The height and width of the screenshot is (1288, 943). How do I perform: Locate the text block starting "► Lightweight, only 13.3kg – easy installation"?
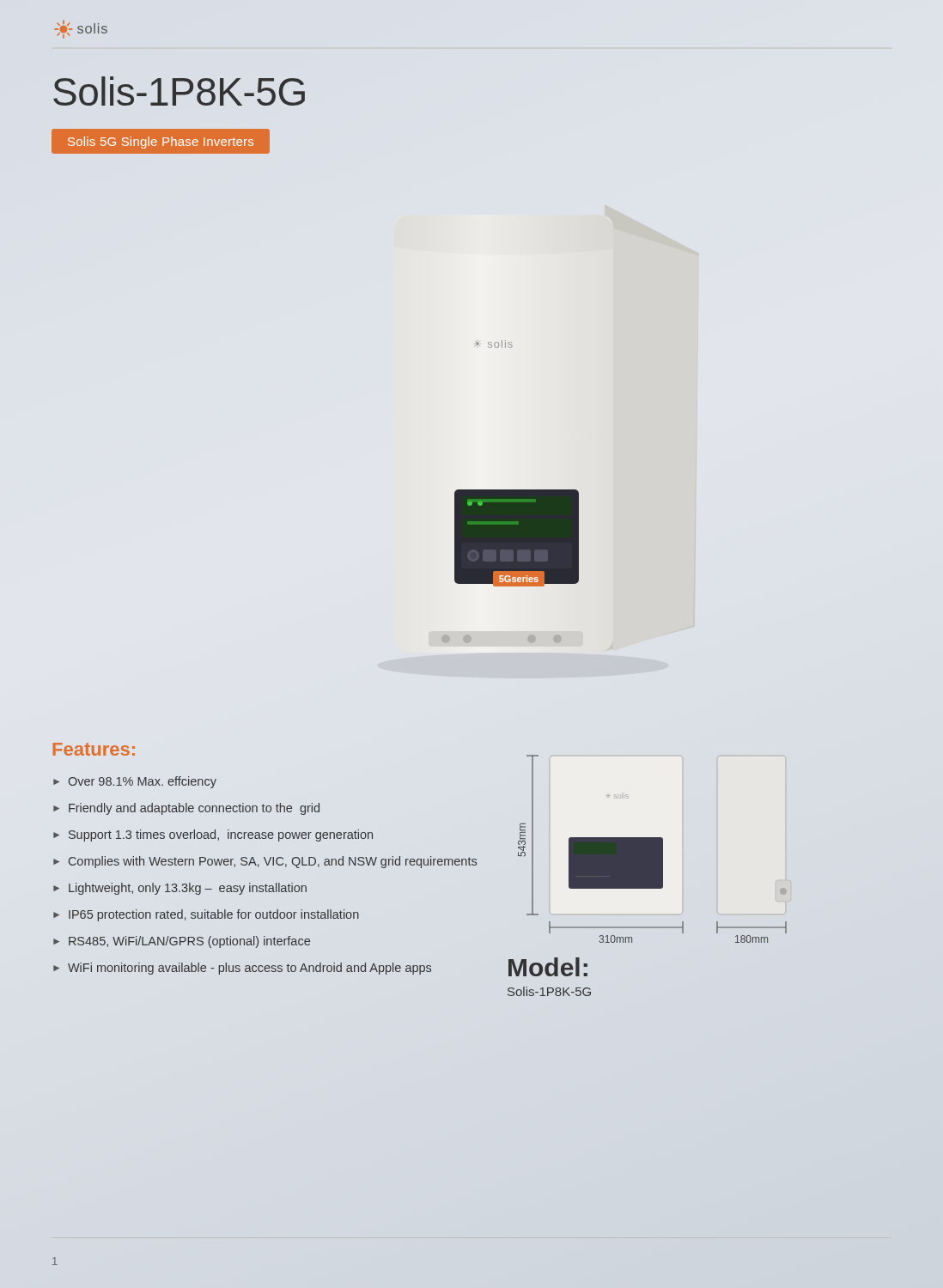pos(179,888)
